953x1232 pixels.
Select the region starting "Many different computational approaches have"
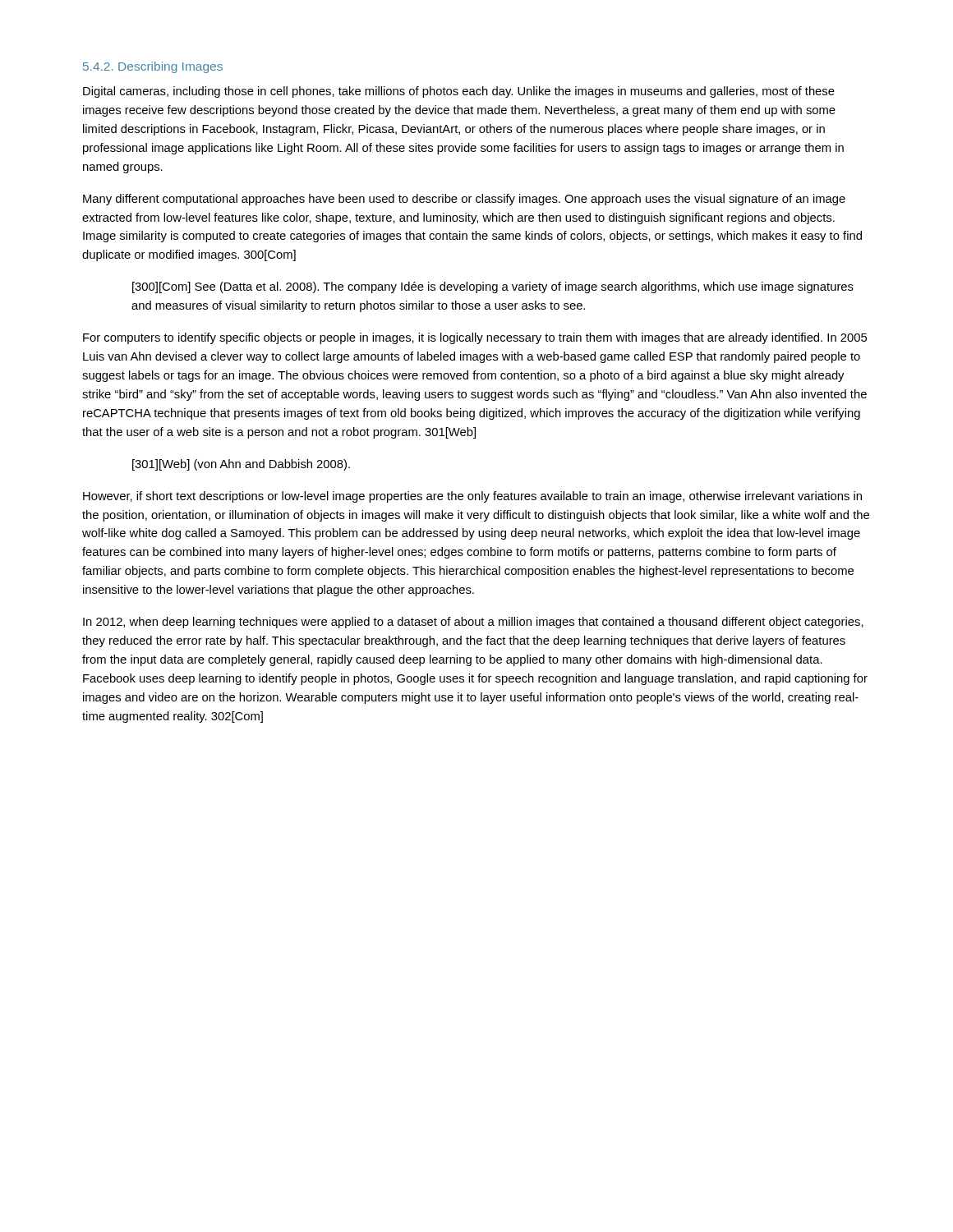pos(472,227)
